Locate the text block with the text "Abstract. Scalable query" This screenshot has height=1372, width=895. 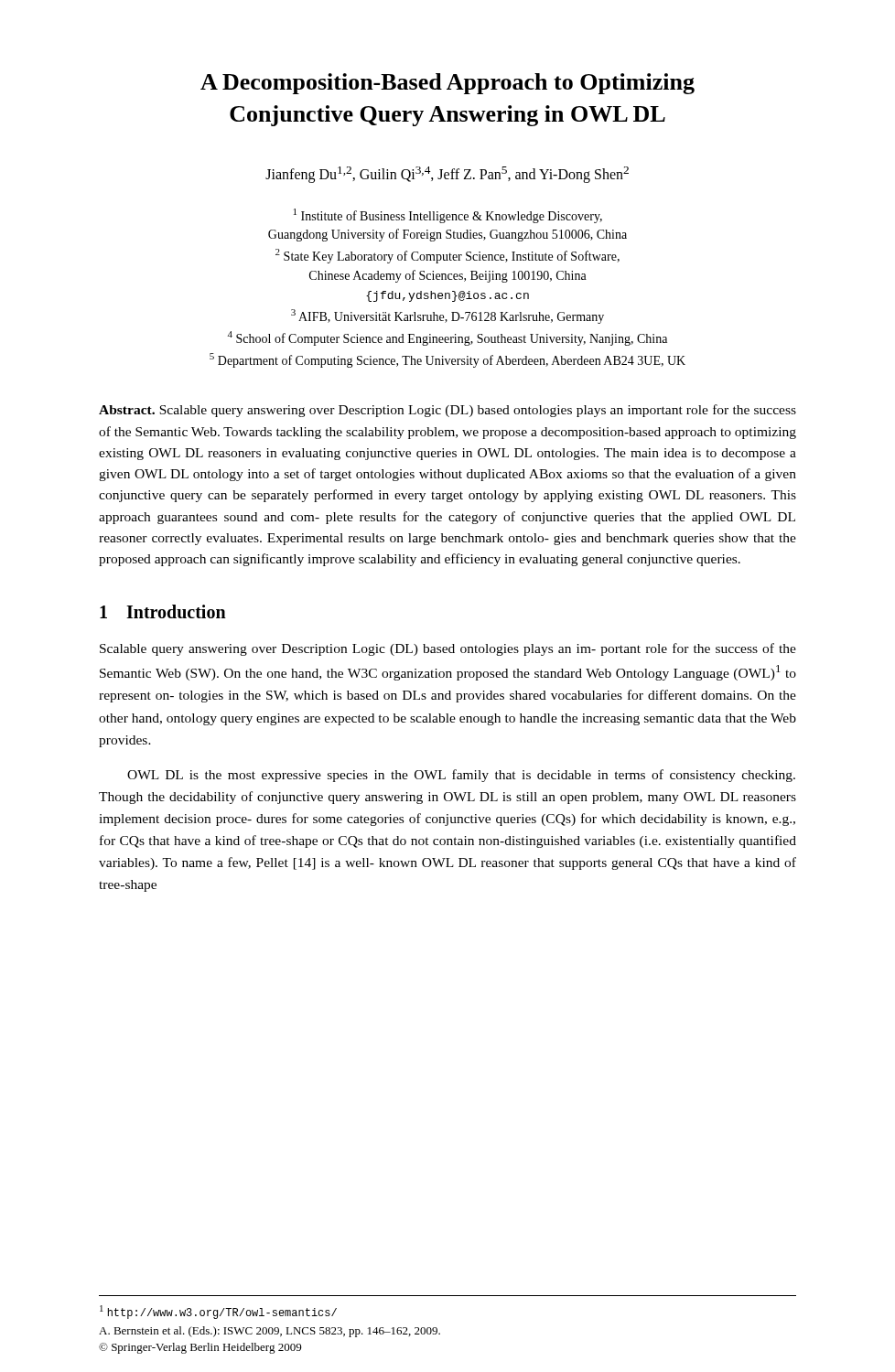(x=448, y=484)
